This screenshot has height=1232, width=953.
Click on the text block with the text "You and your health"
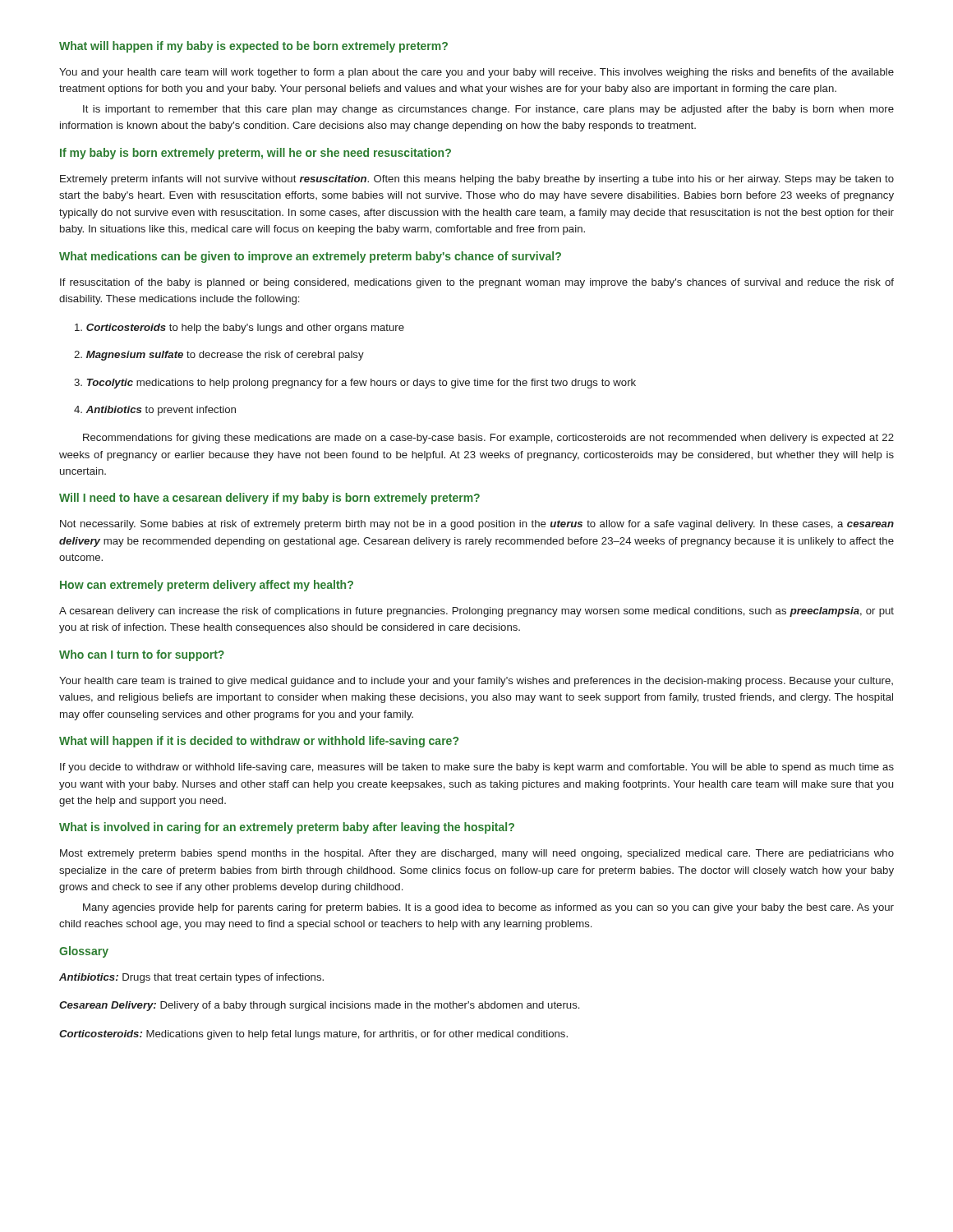click(x=476, y=99)
